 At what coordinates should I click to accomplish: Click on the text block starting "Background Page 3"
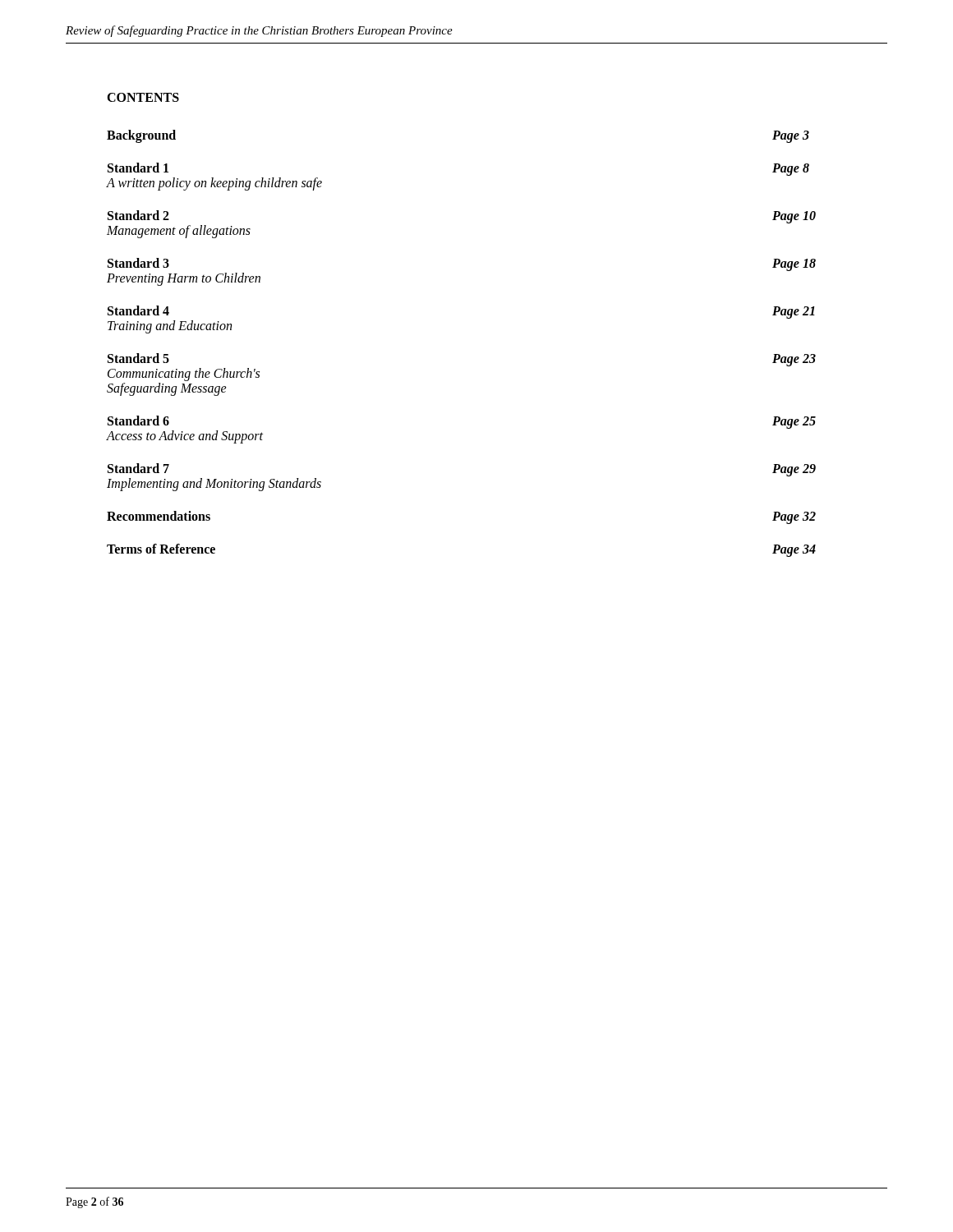click(136, 136)
